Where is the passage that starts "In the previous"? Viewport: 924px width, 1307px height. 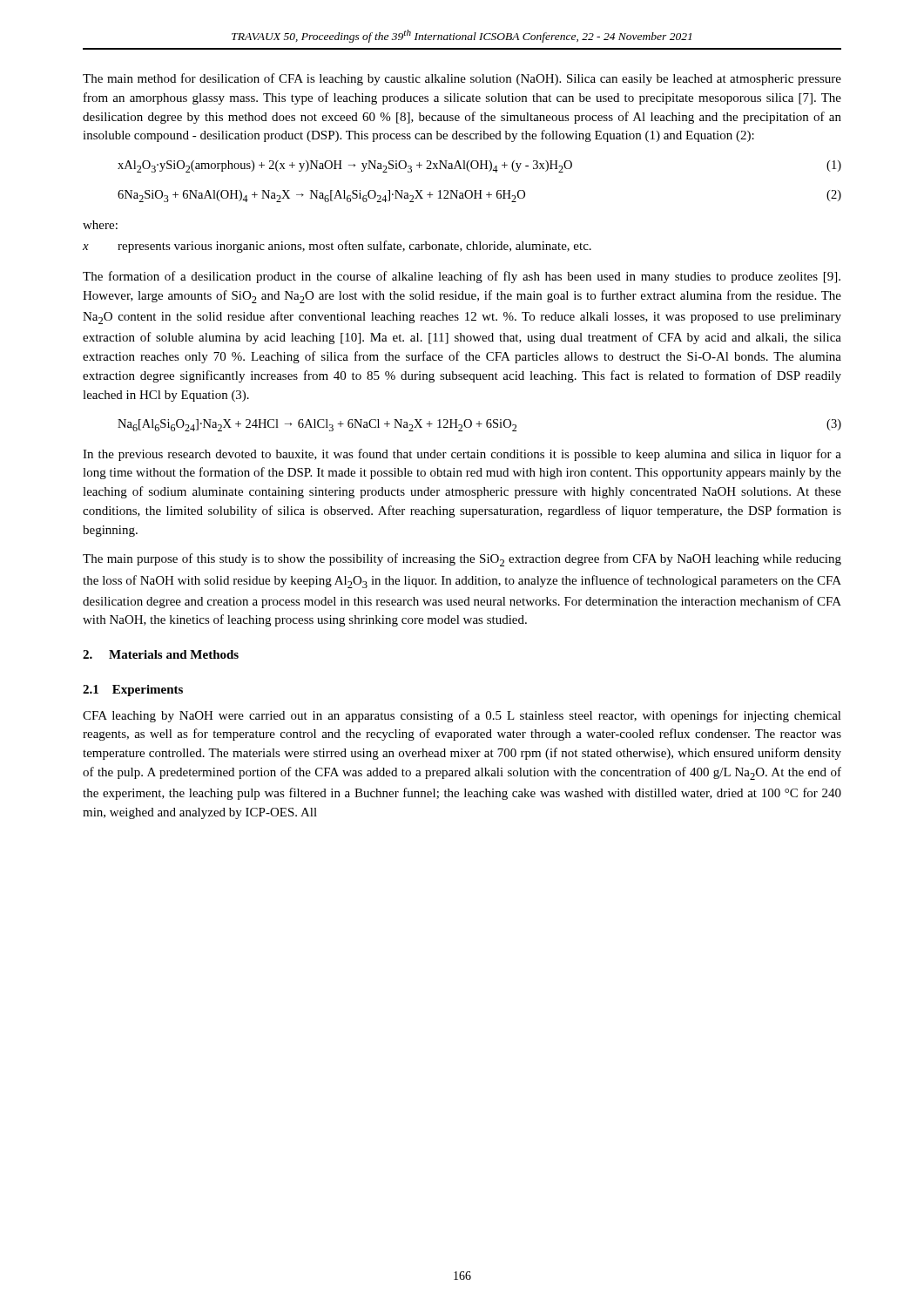coord(462,492)
